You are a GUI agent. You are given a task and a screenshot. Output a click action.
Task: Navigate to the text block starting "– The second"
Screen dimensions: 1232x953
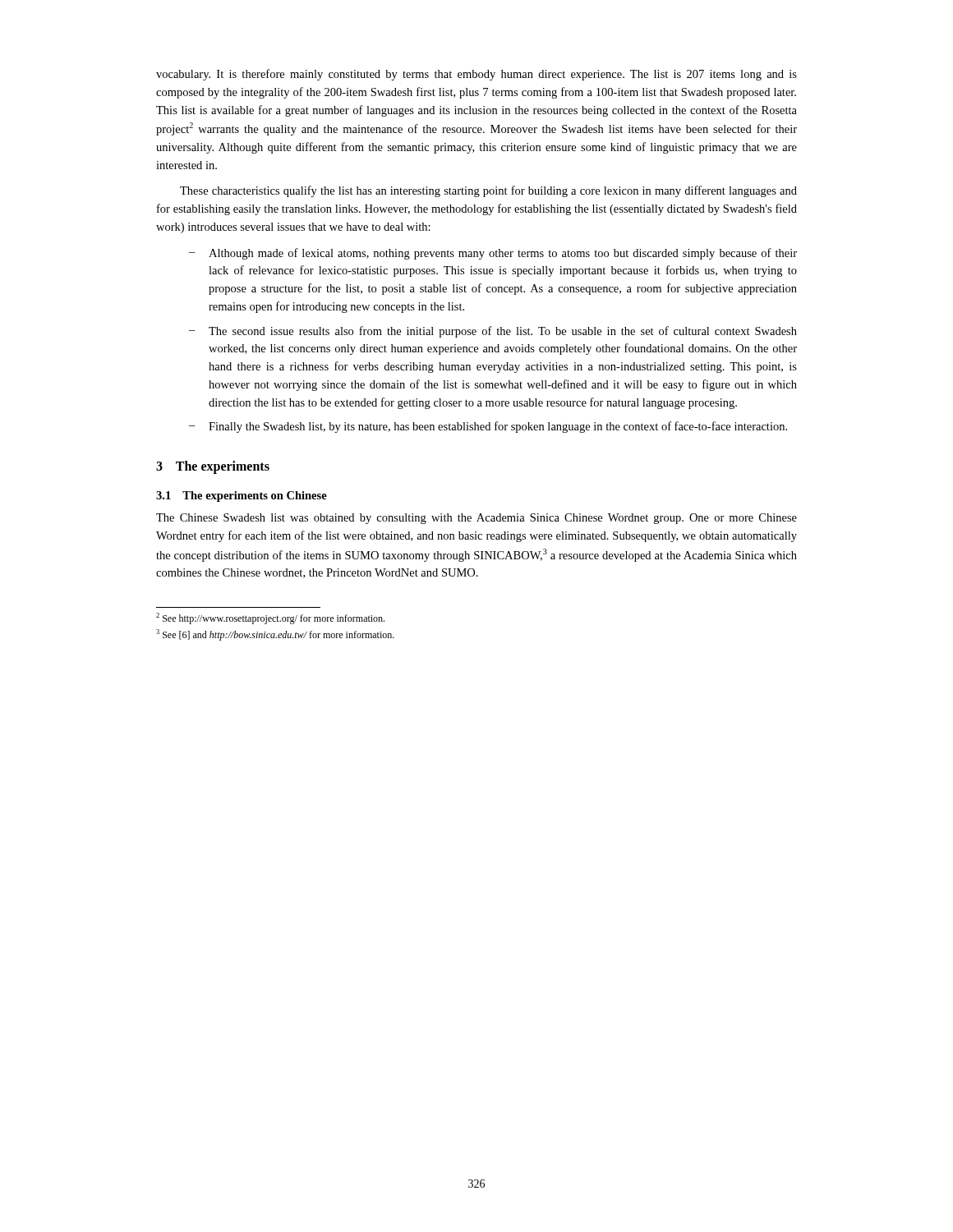click(493, 367)
